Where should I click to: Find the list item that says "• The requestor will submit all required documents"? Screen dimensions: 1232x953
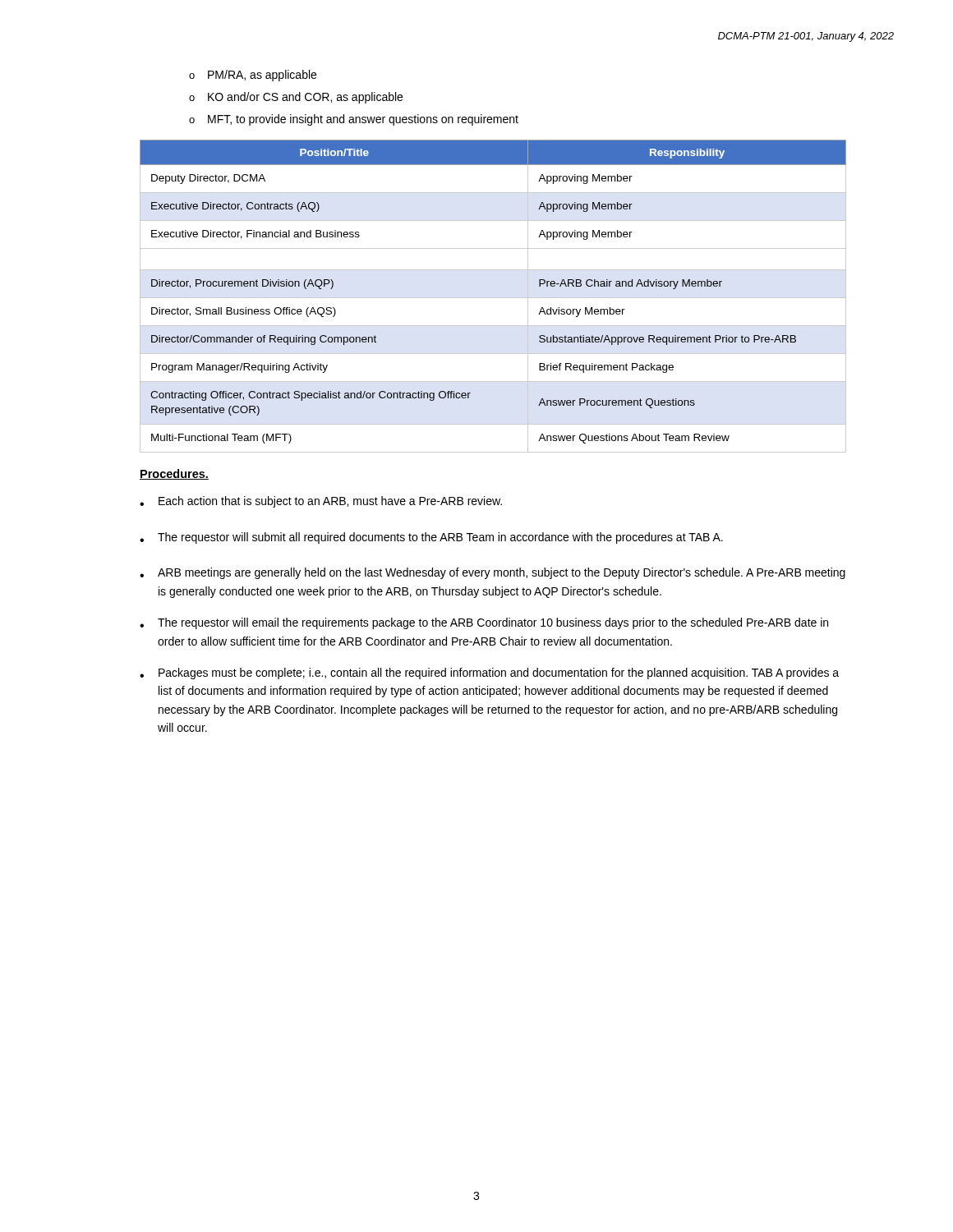coord(493,539)
